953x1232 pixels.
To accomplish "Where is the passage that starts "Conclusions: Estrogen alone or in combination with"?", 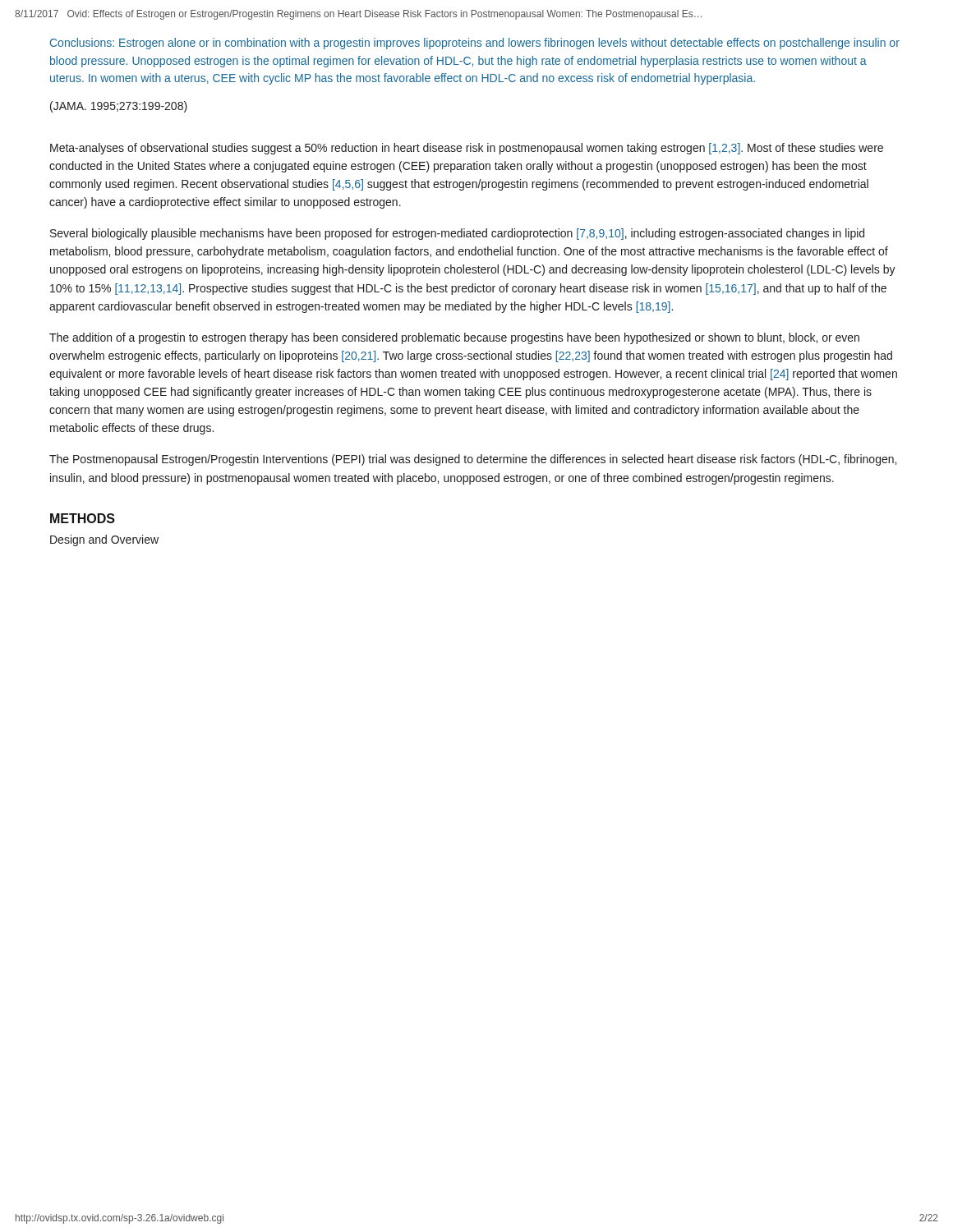I will pyautogui.click(x=474, y=60).
